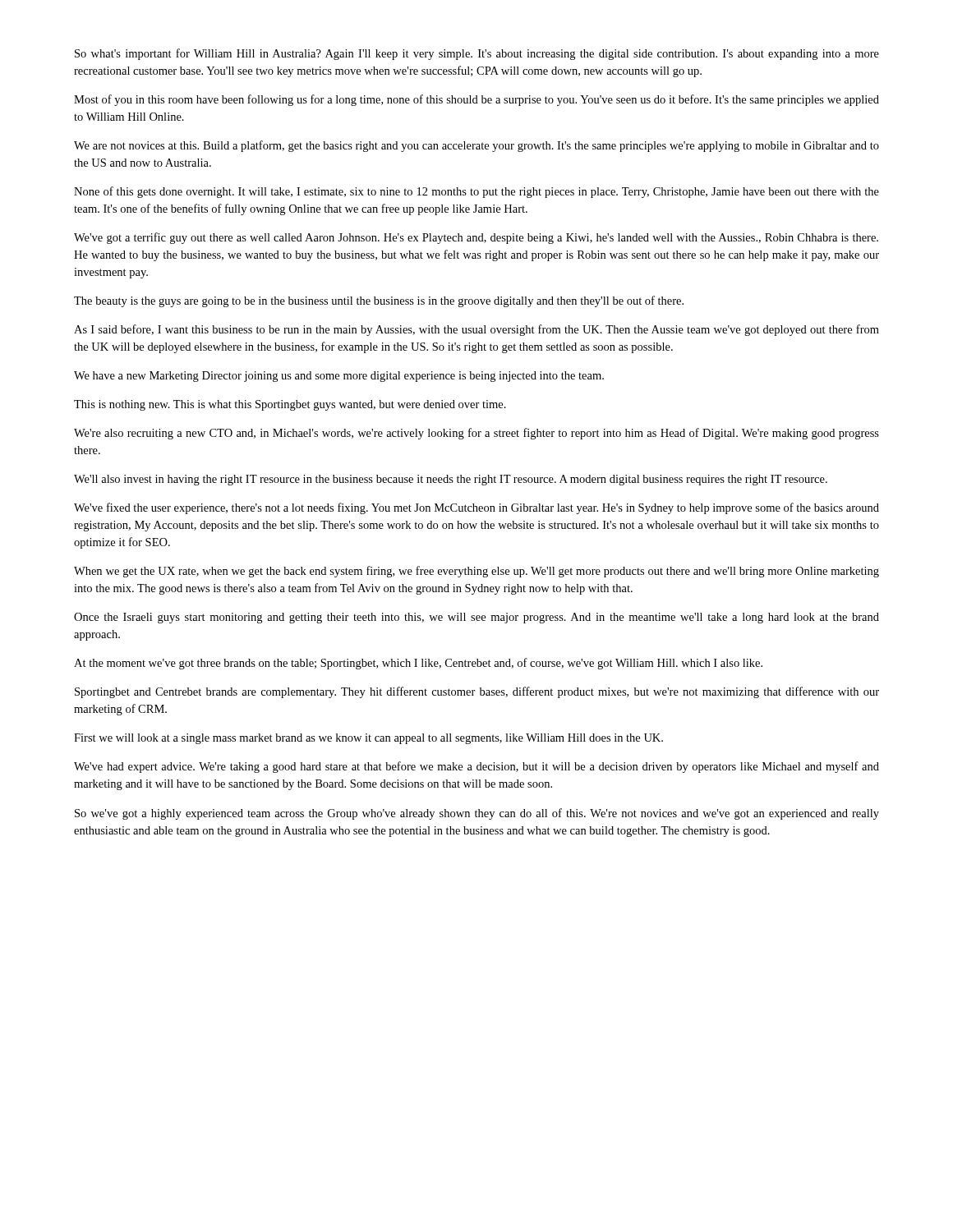Click the passage that begins "We've had expert advice."
953x1232 pixels.
(x=476, y=775)
